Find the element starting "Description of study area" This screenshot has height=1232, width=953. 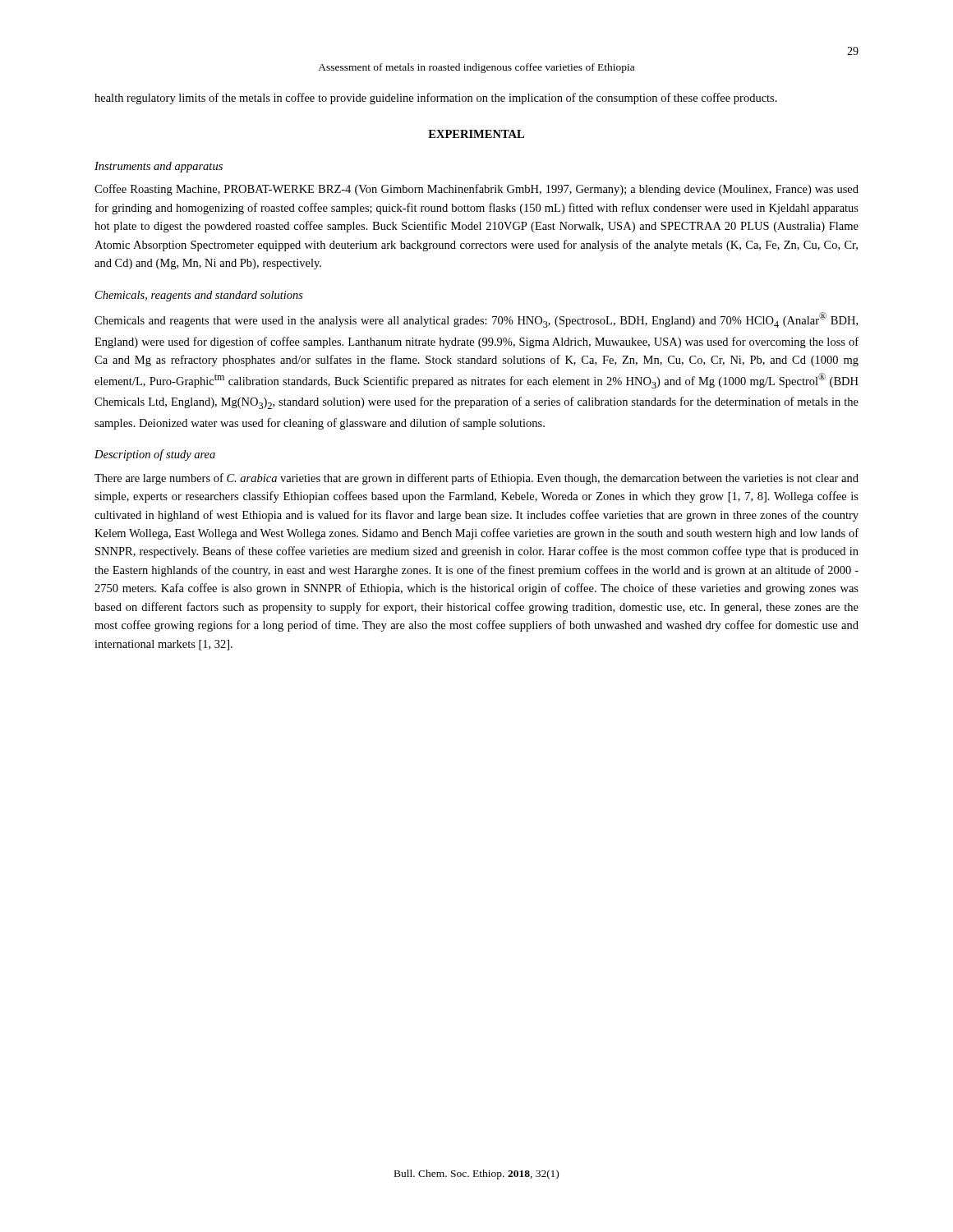(x=155, y=454)
